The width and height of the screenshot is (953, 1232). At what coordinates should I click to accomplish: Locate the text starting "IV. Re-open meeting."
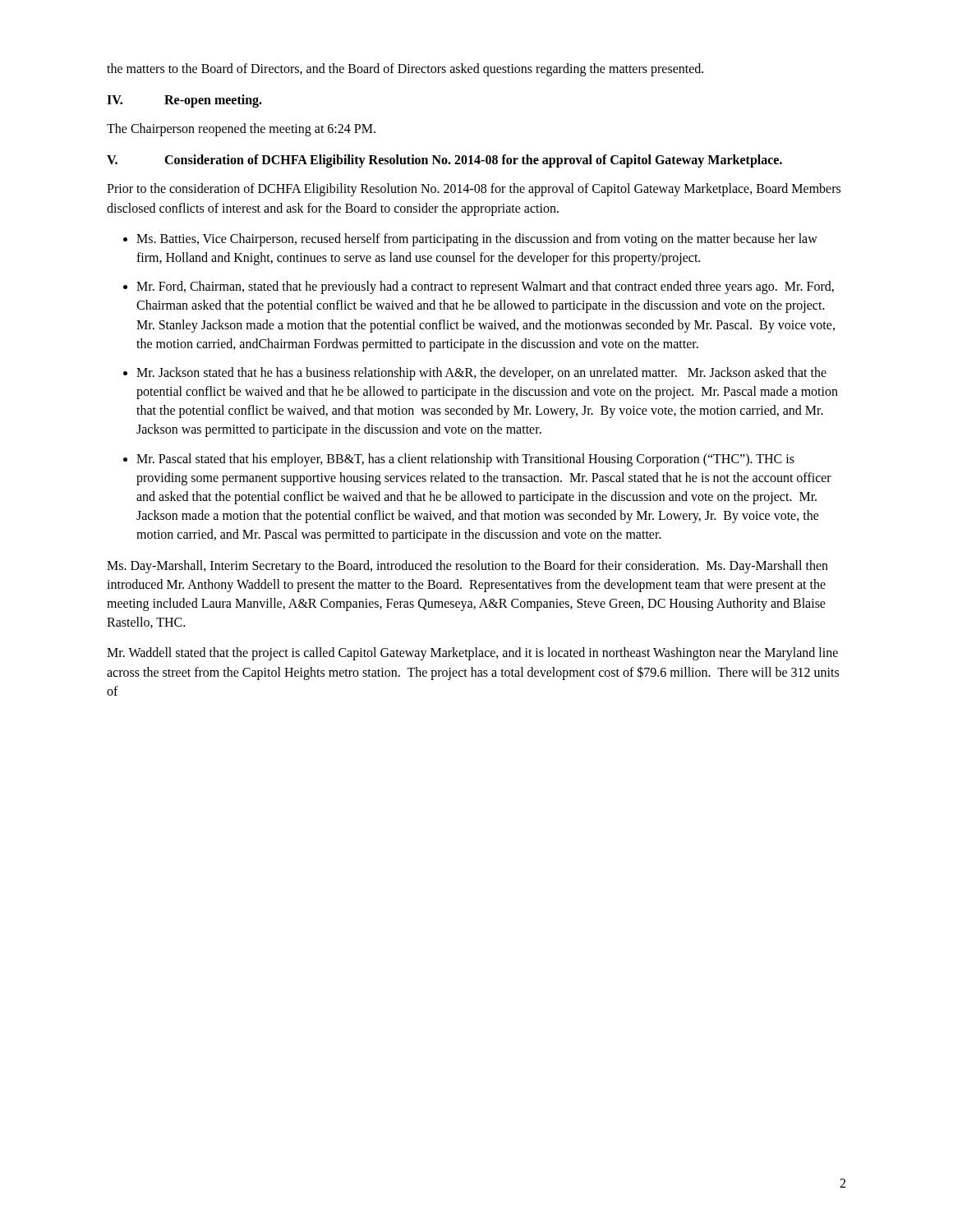tap(185, 100)
